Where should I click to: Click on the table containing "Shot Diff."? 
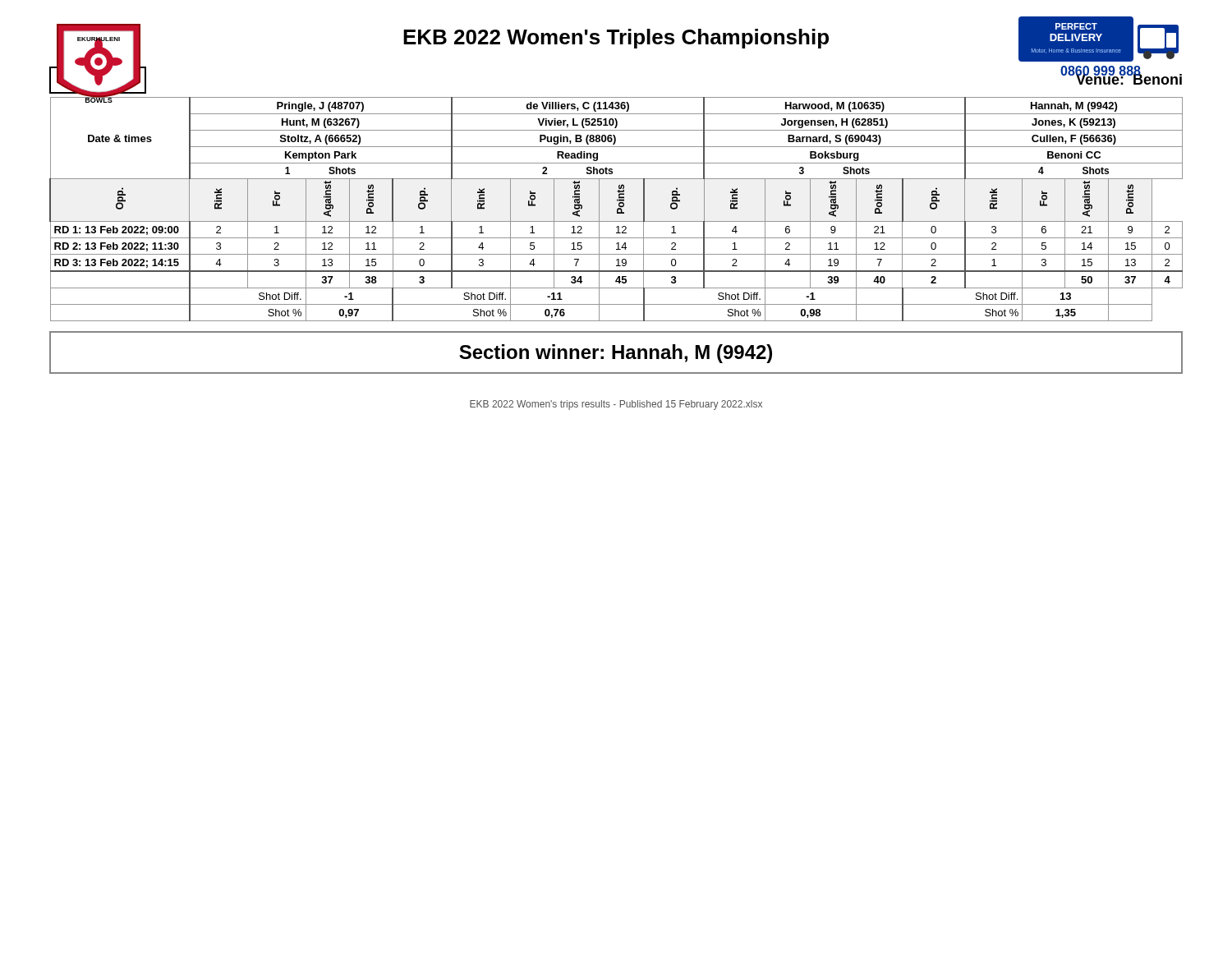(616, 209)
